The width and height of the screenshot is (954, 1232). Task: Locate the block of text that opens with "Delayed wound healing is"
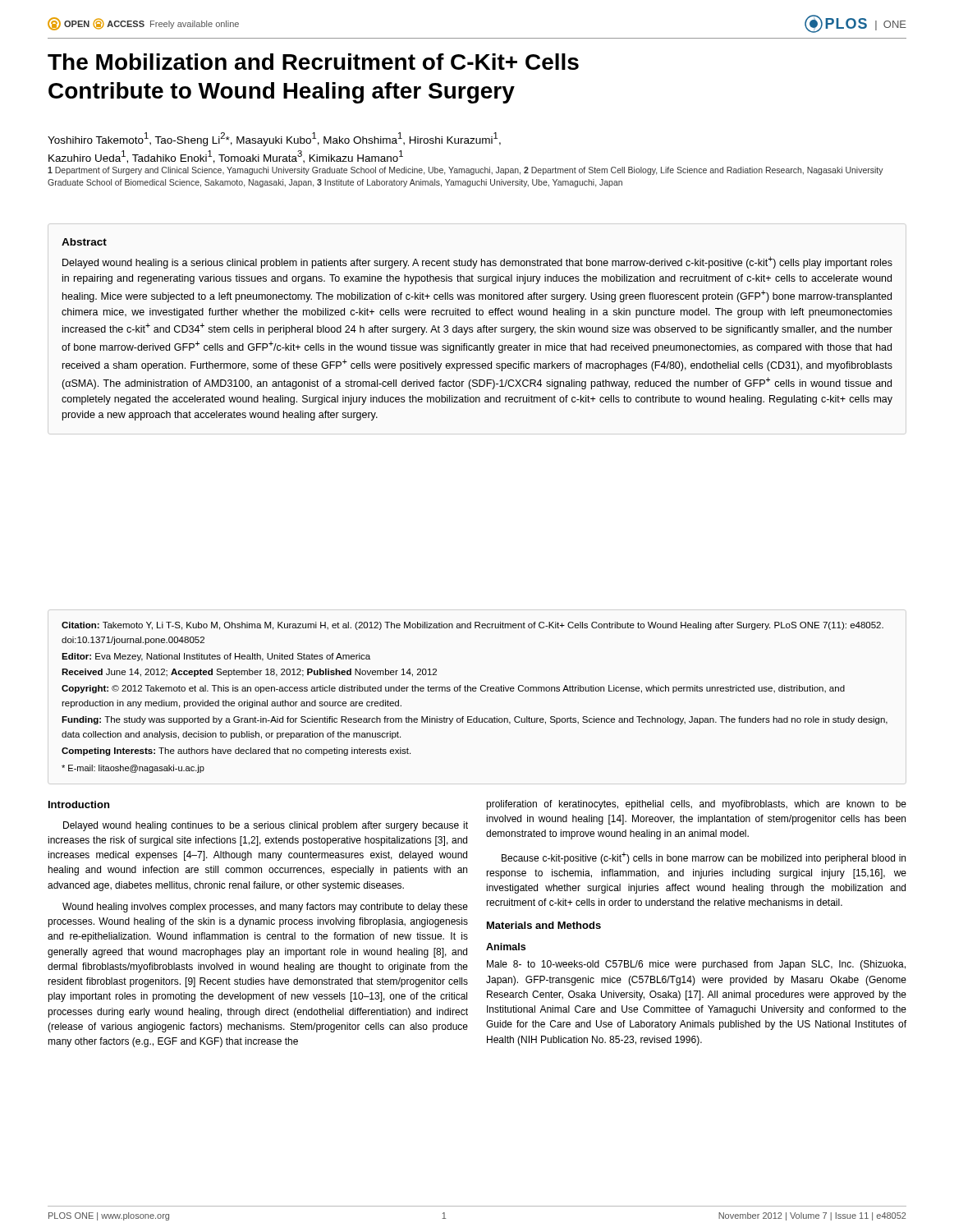(477, 338)
